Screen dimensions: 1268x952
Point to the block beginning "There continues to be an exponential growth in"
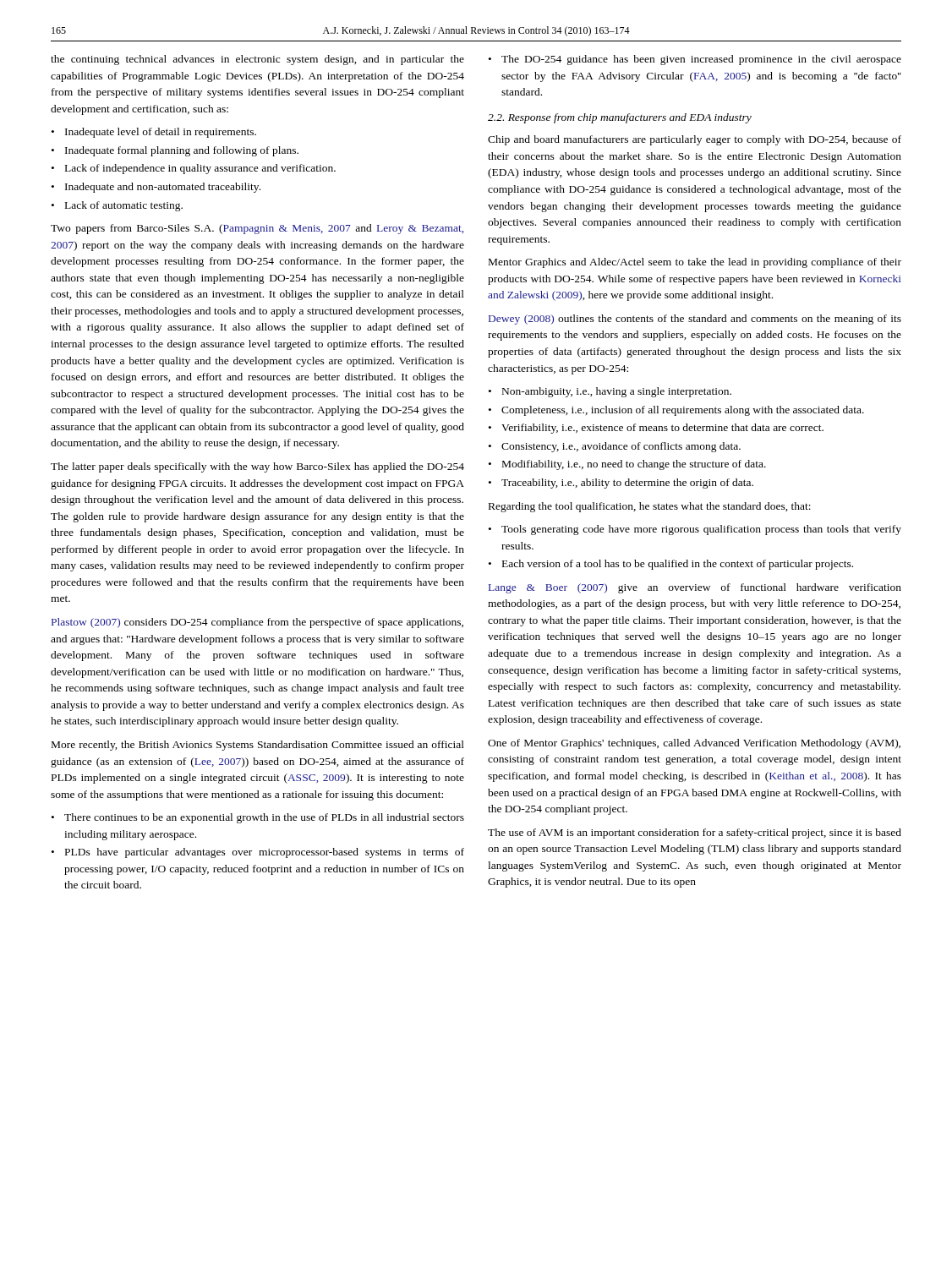tap(264, 825)
